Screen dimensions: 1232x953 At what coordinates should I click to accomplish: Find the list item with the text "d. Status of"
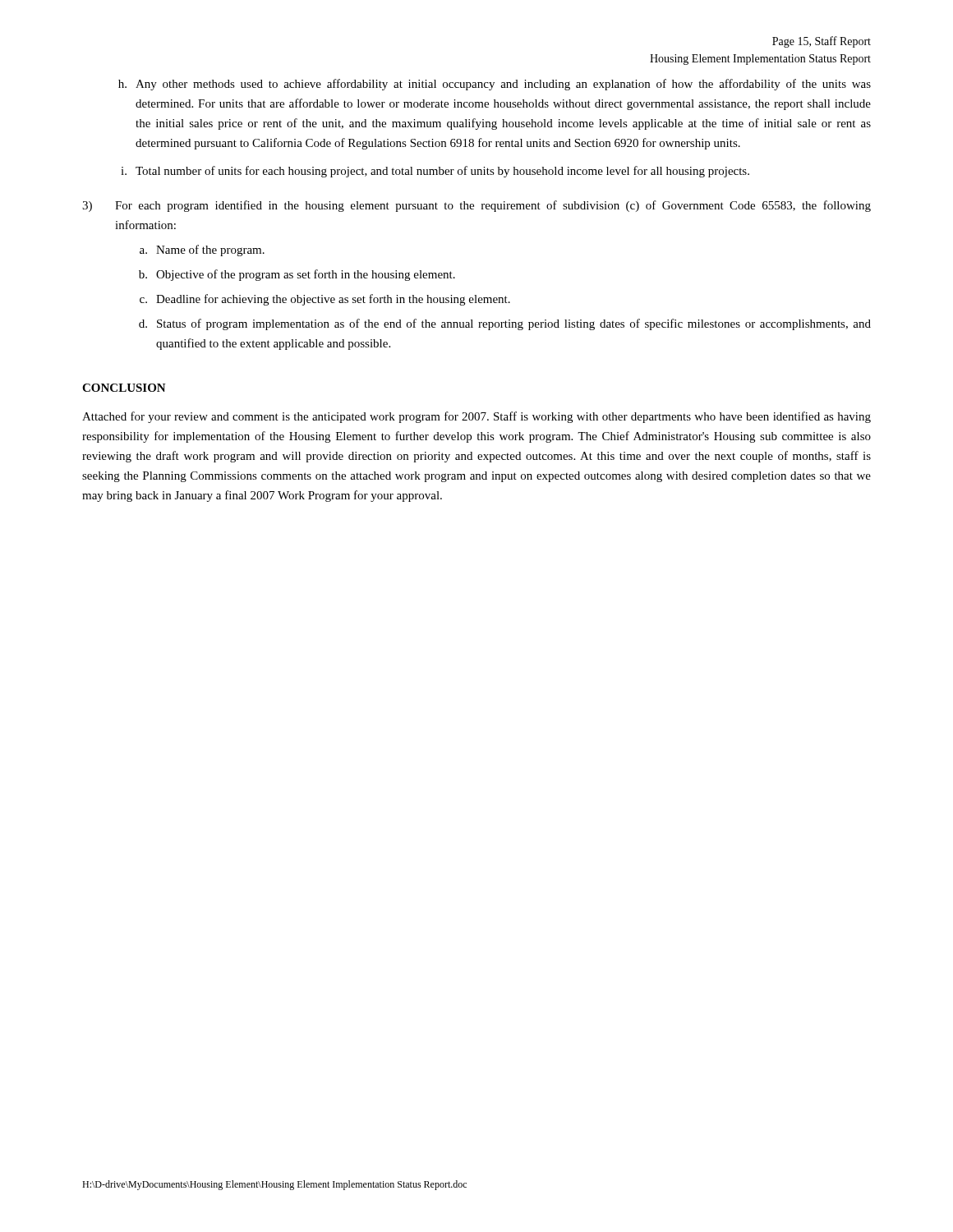(493, 334)
